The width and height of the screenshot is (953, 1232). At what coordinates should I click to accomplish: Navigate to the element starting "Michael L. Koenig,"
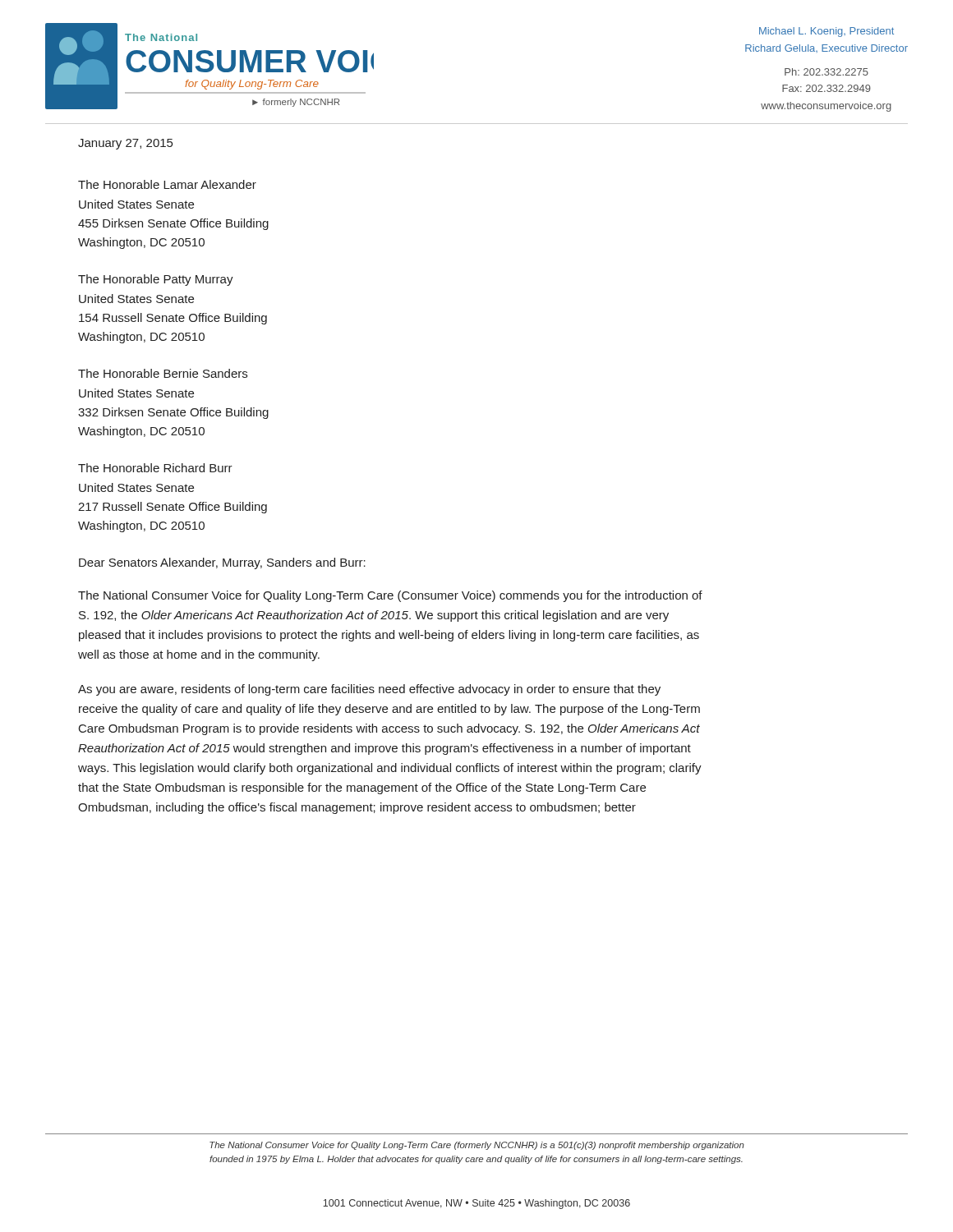click(x=826, y=69)
